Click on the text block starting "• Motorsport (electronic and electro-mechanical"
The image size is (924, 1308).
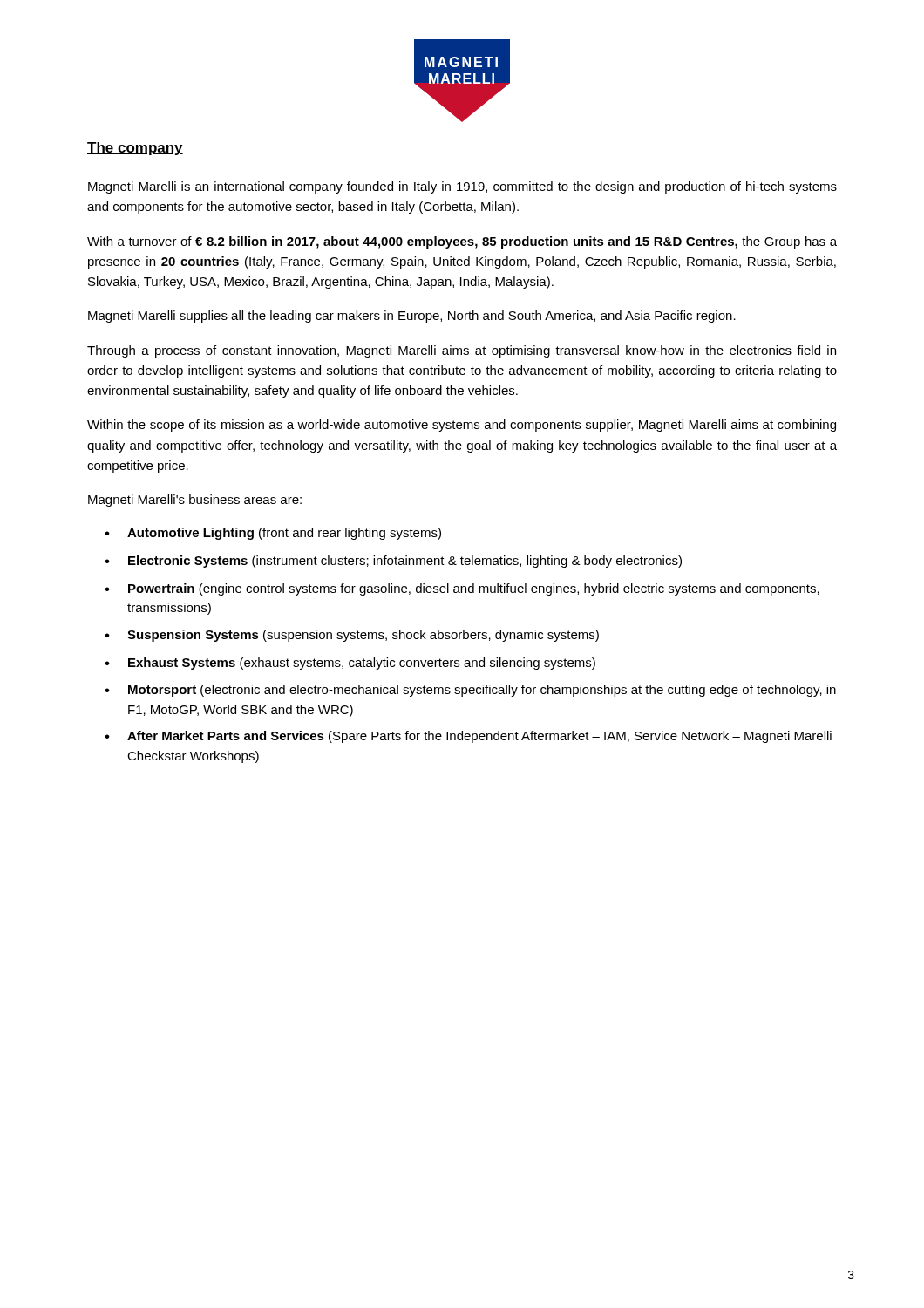(471, 700)
